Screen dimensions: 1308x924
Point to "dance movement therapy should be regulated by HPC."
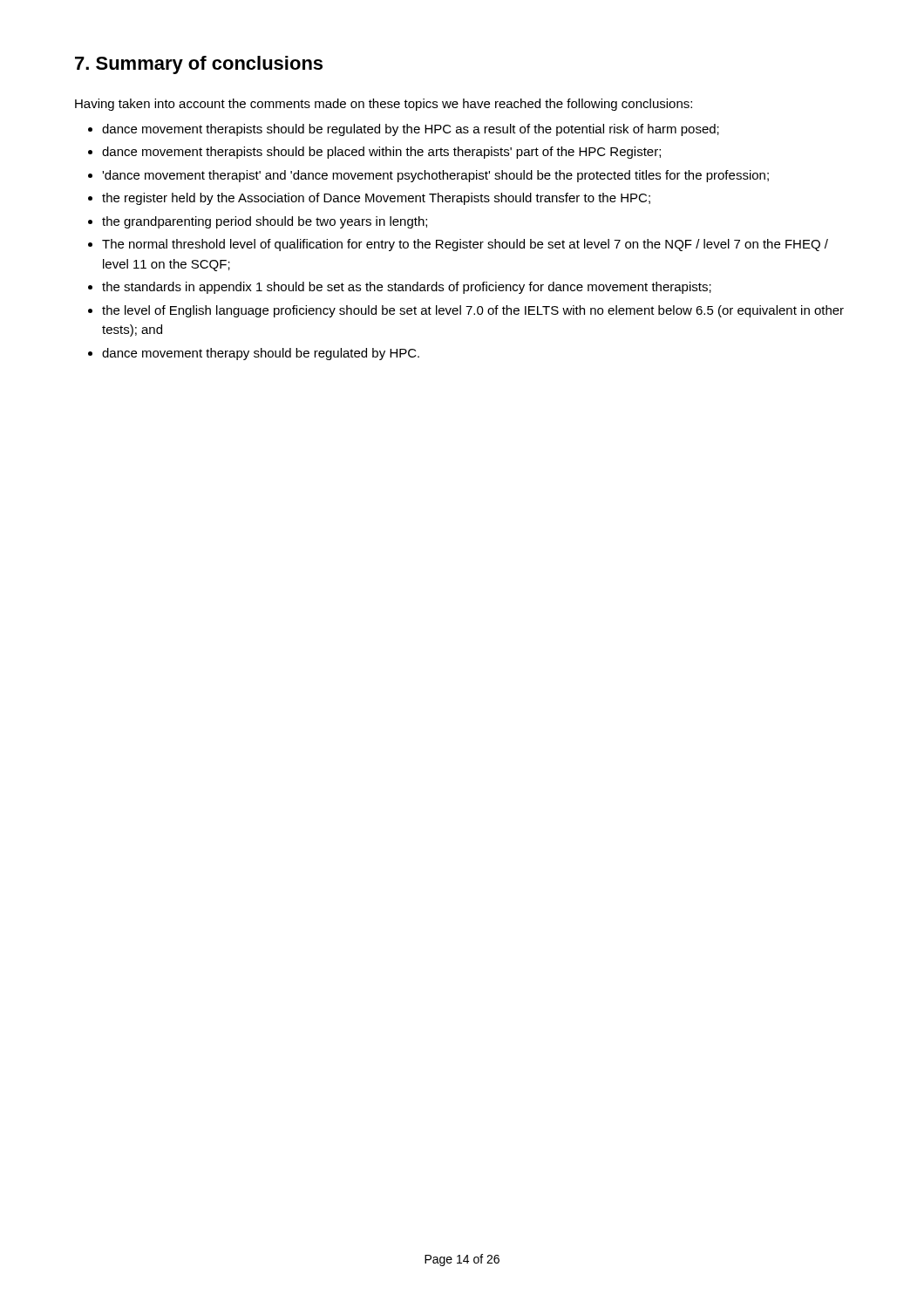261,352
